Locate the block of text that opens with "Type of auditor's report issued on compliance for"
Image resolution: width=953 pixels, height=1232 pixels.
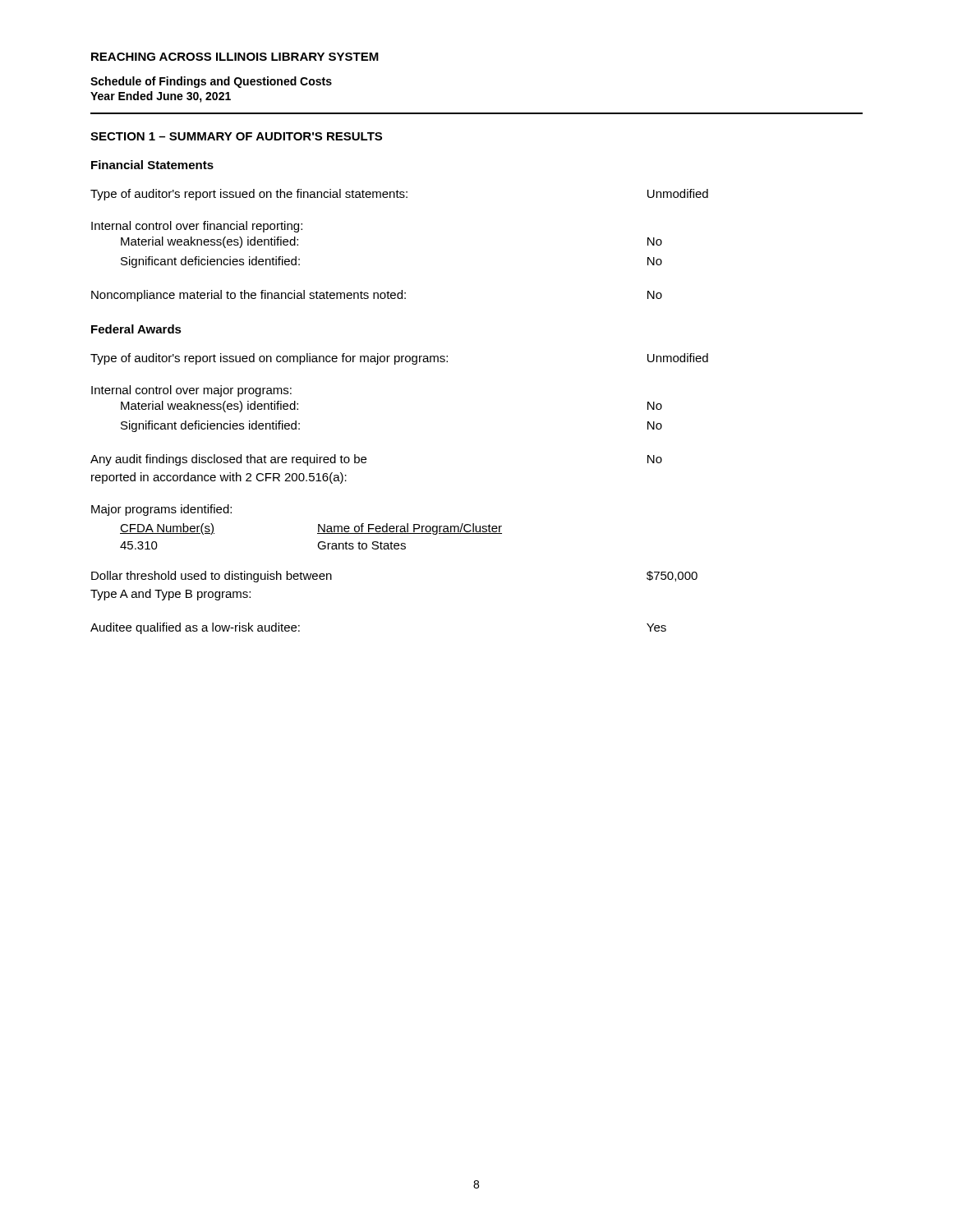[x=399, y=359]
